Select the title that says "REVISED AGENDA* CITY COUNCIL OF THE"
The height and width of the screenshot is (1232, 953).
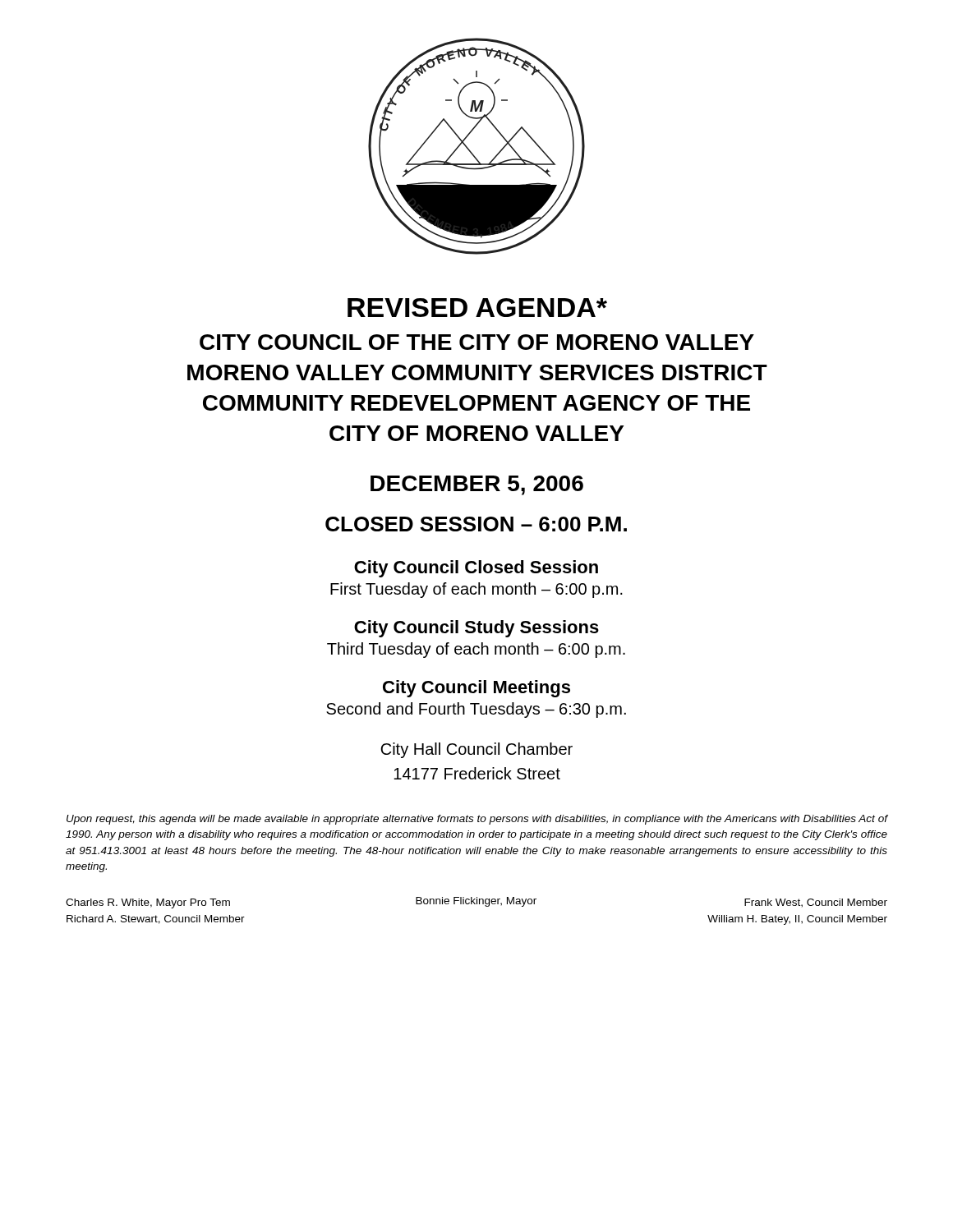[x=476, y=369]
